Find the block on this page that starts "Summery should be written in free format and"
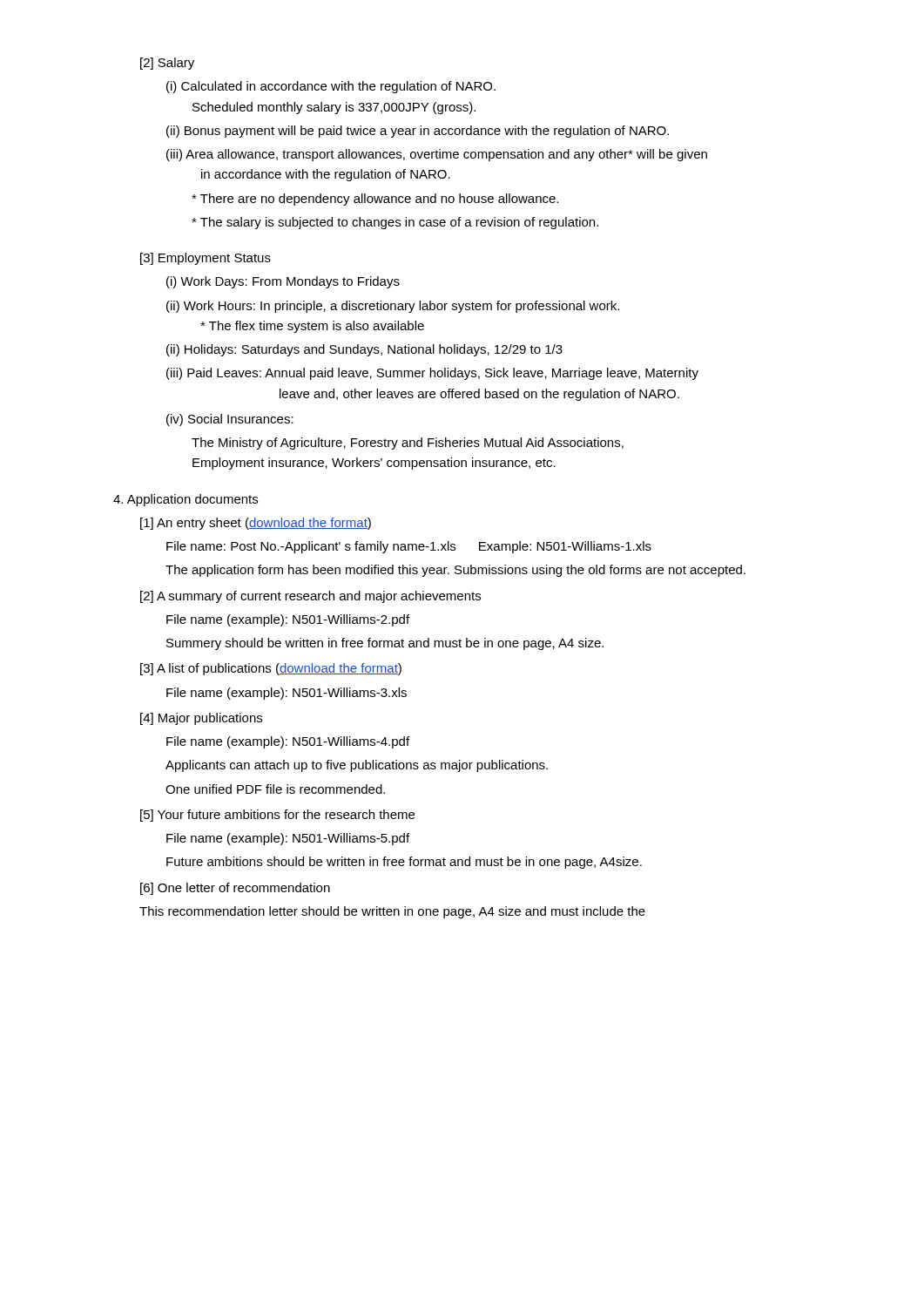Screen dimensions: 1307x924 (x=385, y=643)
